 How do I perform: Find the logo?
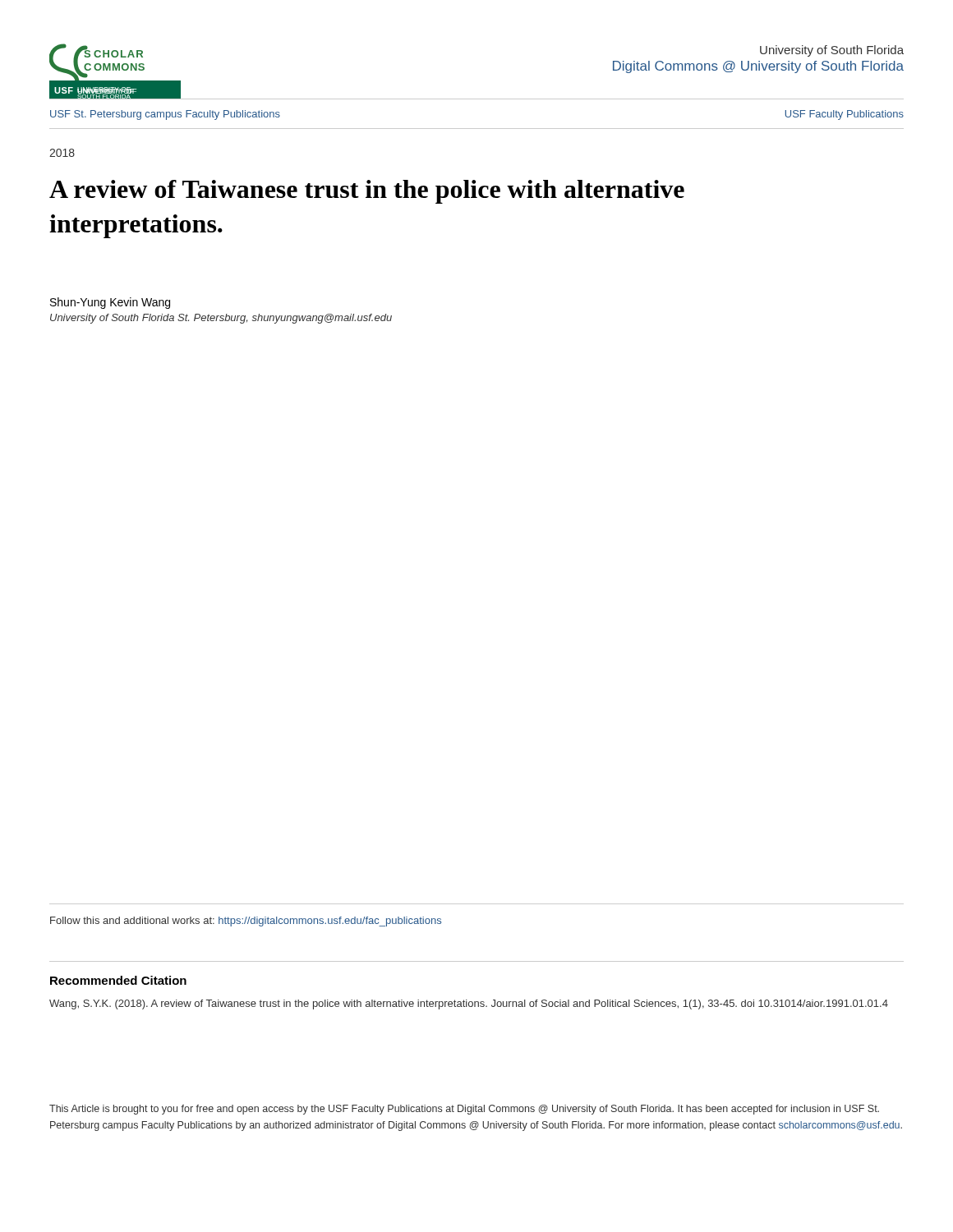(123, 71)
